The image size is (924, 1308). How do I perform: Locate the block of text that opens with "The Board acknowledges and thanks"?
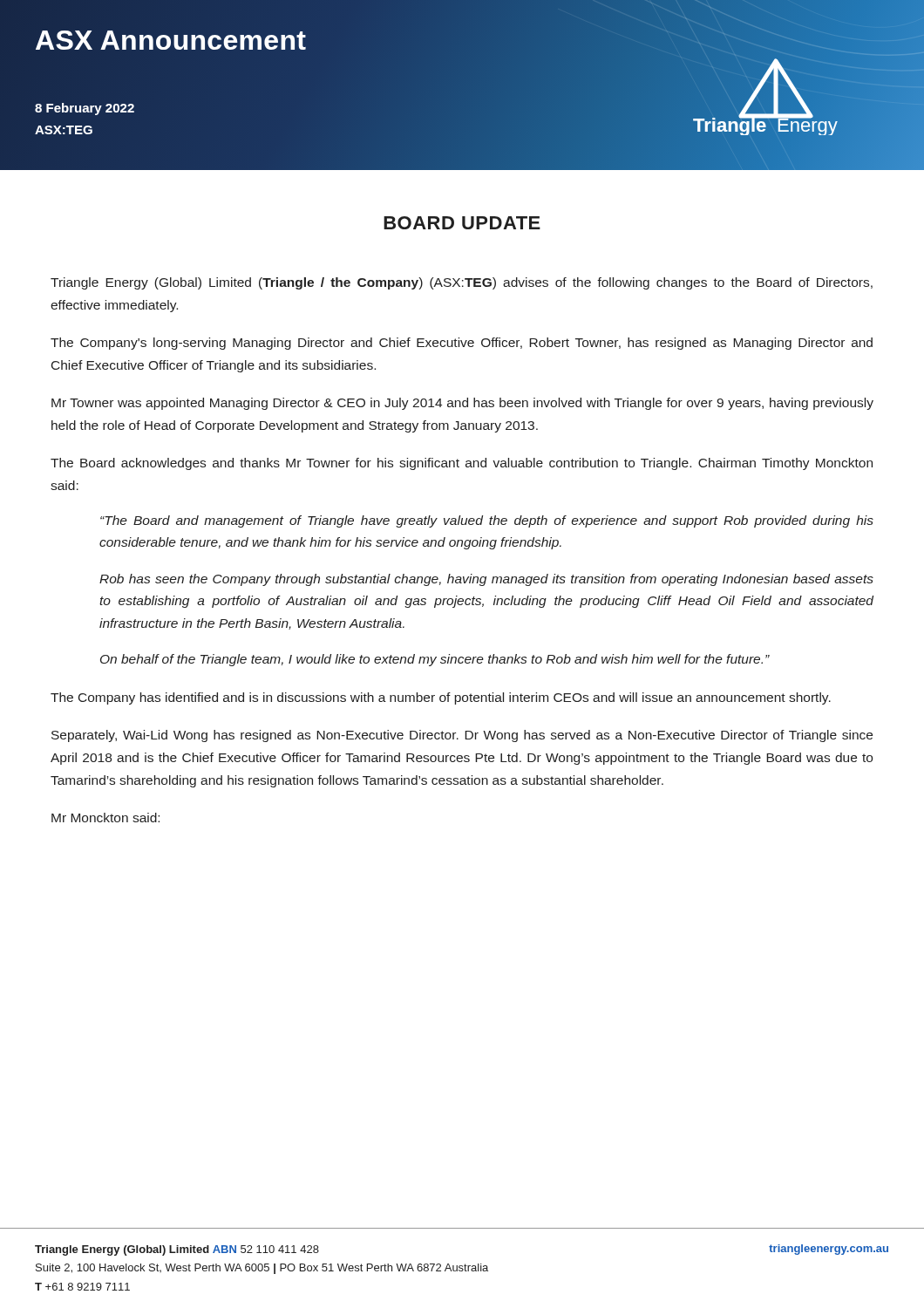[x=462, y=474]
